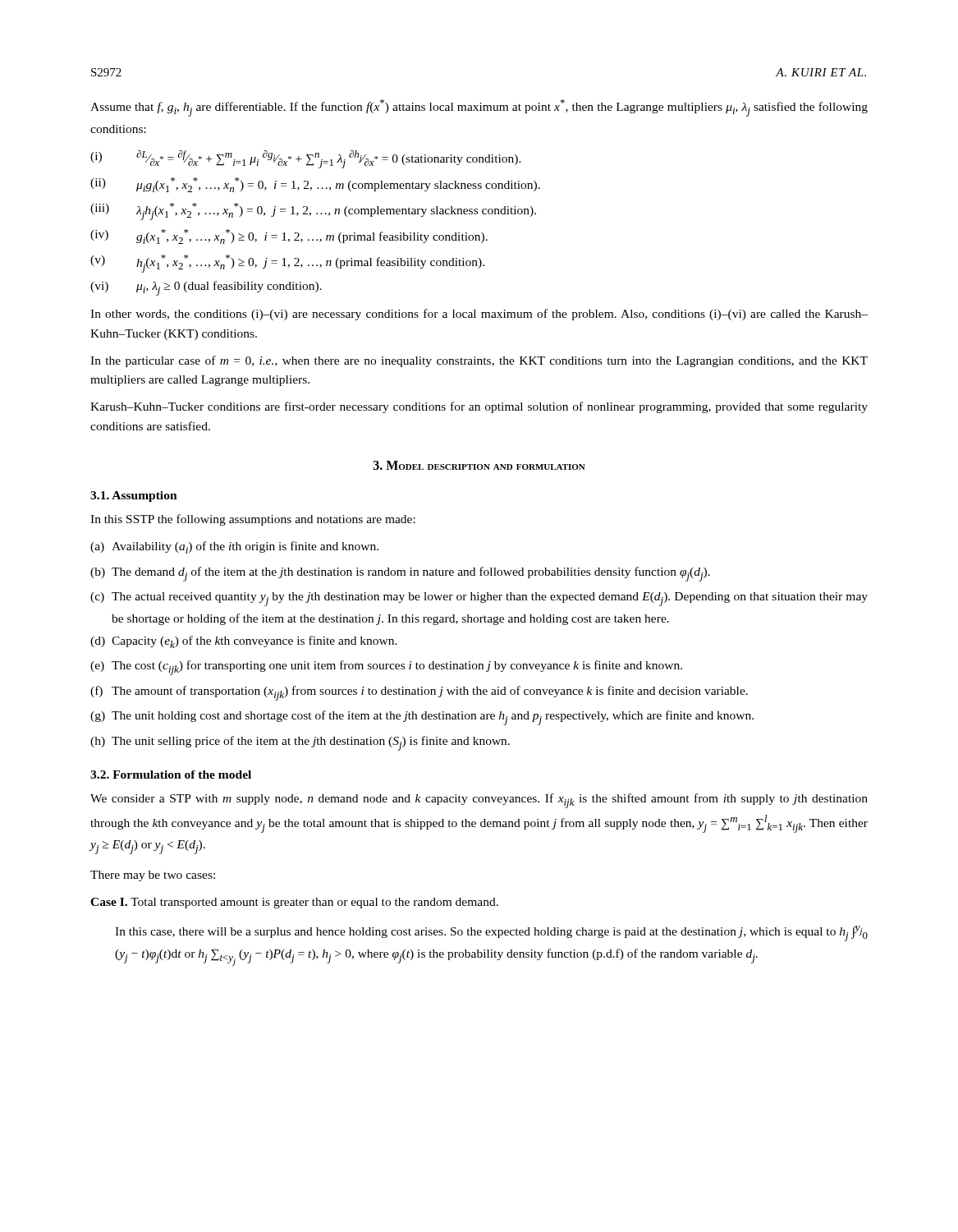Find the block on this page that starts "(iv) gi(x1*, x2*,"
Screen dimensions: 1232x958
click(x=479, y=236)
